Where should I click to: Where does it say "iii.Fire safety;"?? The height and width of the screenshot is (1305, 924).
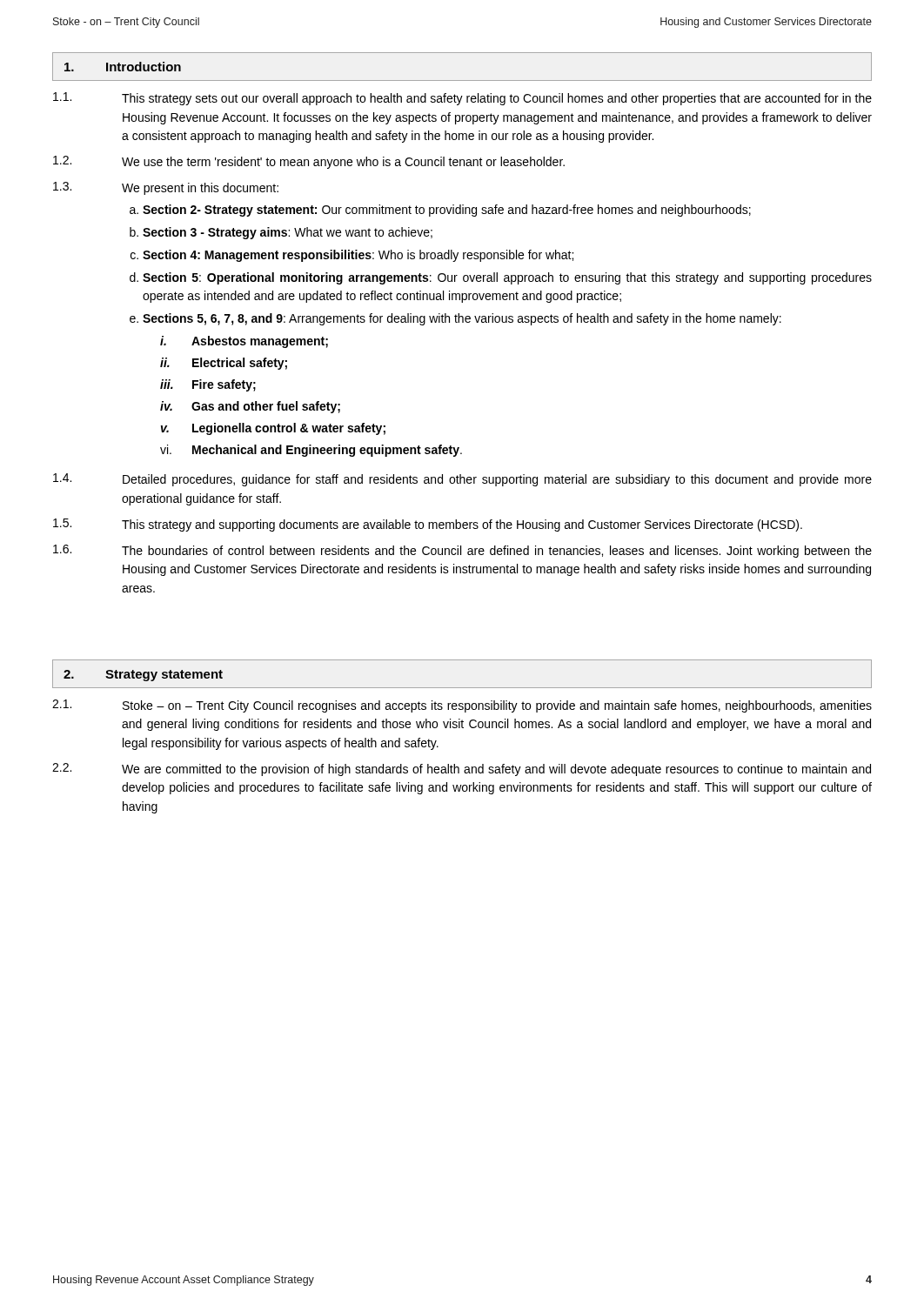(208, 385)
